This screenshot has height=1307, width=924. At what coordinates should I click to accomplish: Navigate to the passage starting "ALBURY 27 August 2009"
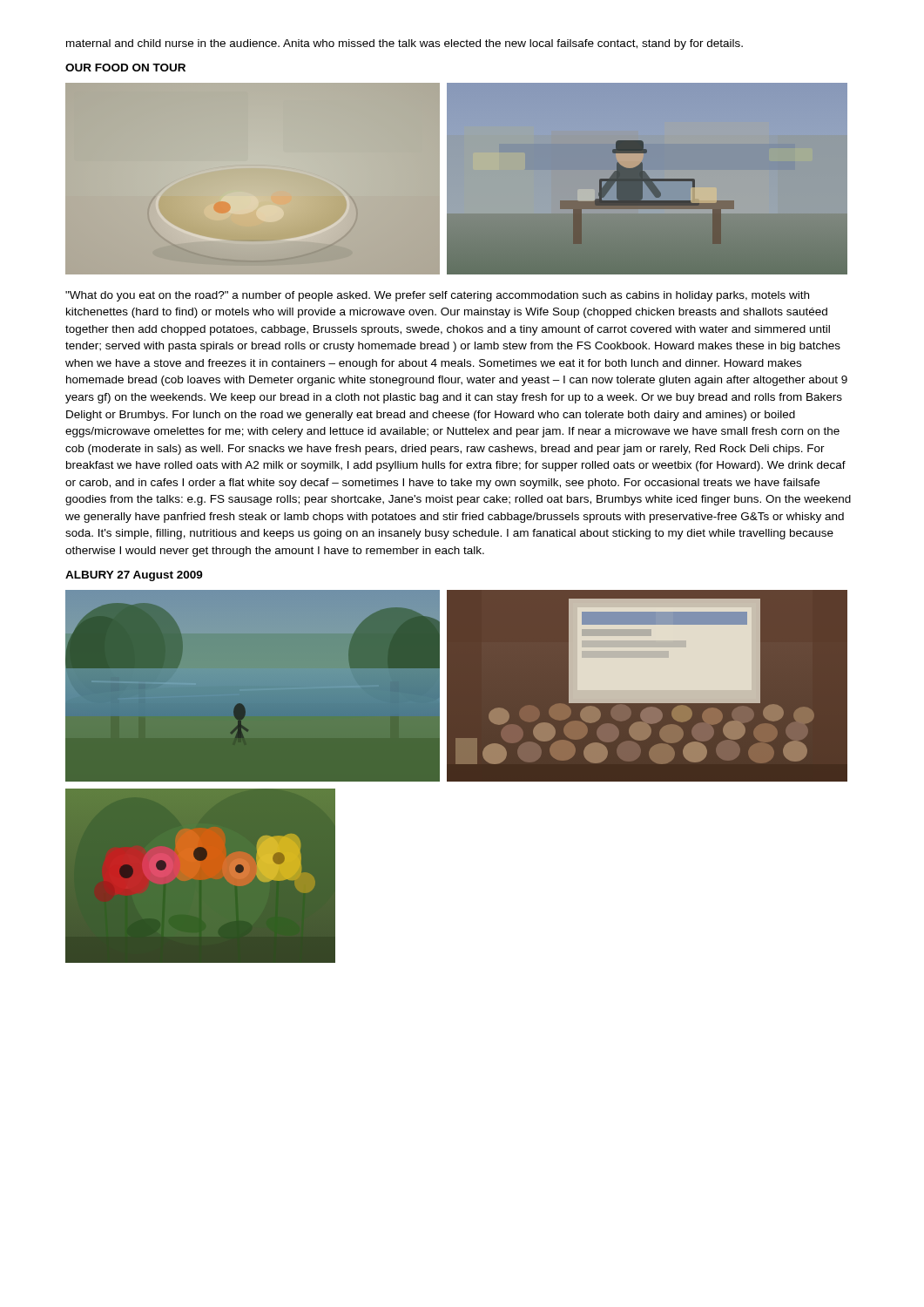pos(134,574)
